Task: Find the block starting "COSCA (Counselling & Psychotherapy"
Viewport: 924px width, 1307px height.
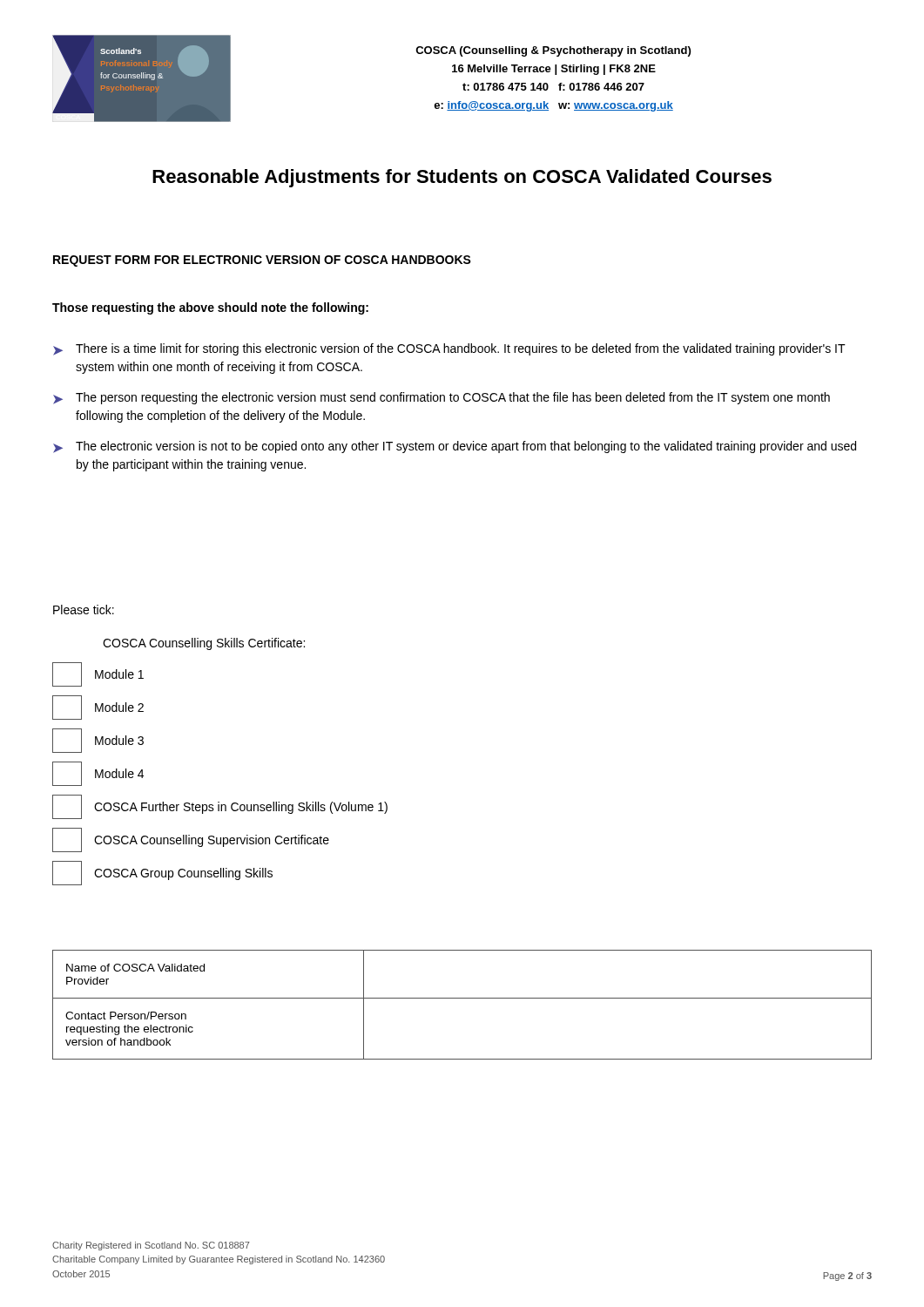Action: coord(553,78)
